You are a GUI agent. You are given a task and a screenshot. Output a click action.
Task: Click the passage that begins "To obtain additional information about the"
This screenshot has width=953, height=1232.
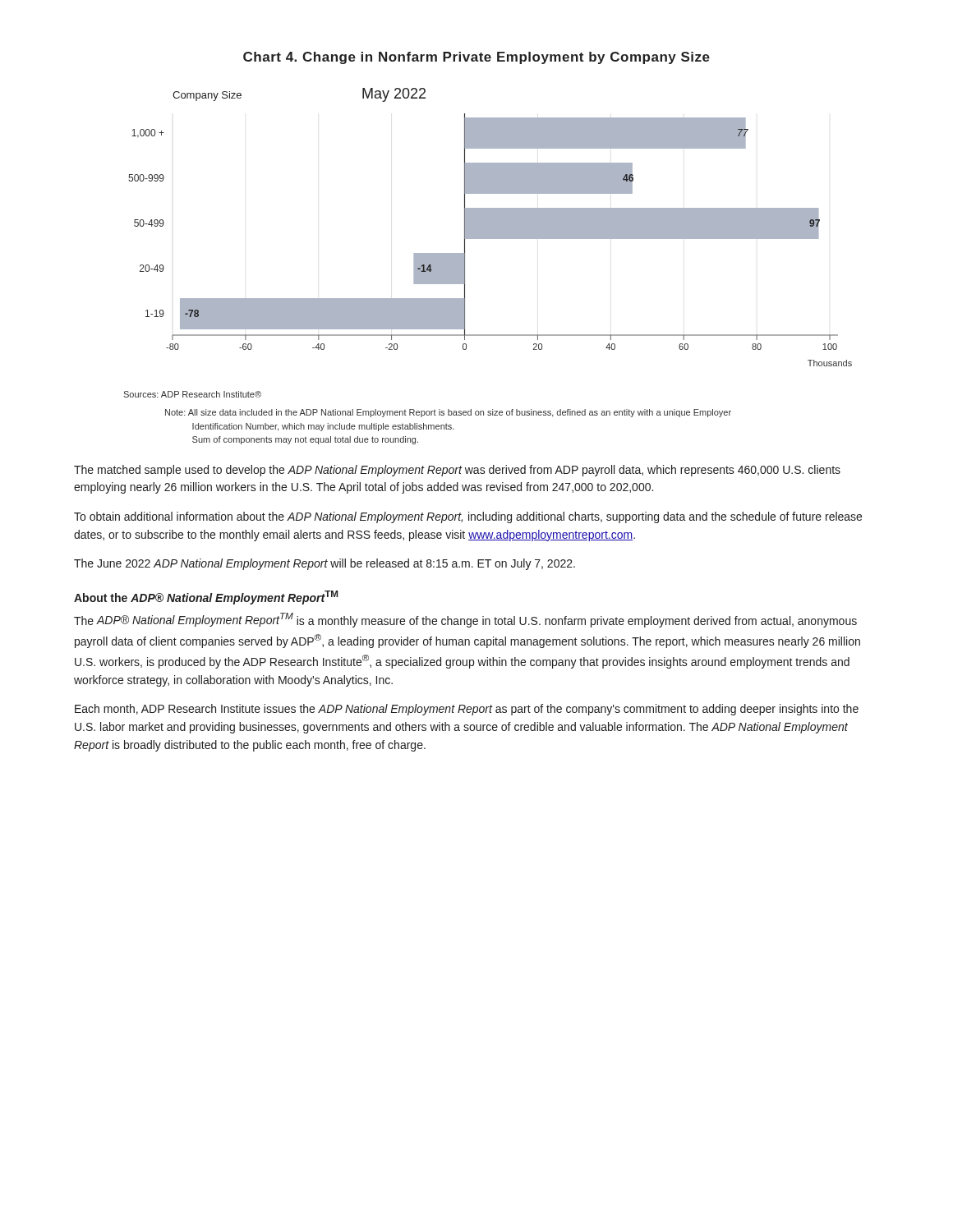[x=468, y=525]
